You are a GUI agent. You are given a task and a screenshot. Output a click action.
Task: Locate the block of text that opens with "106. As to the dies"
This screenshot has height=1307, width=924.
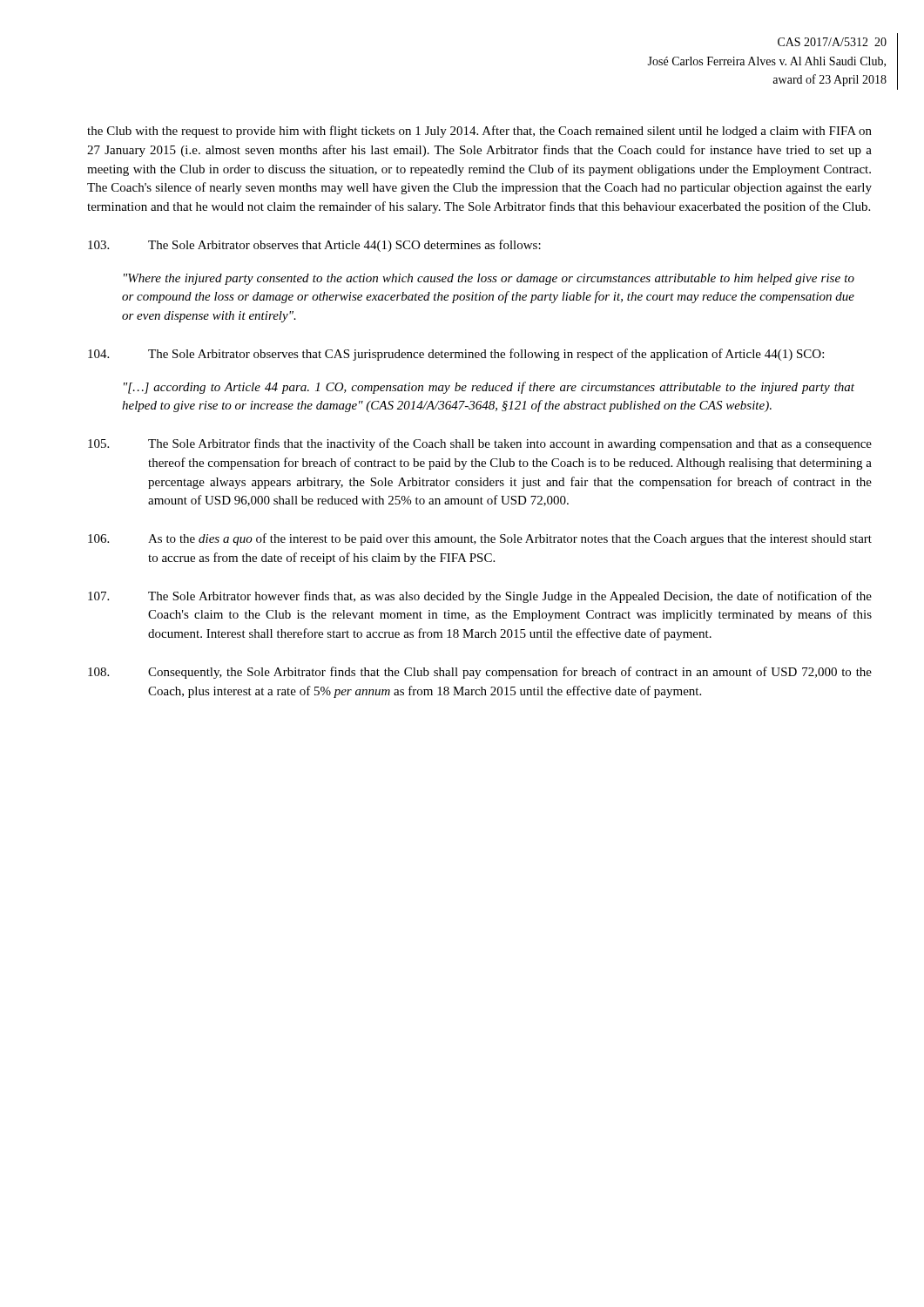pos(479,549)
